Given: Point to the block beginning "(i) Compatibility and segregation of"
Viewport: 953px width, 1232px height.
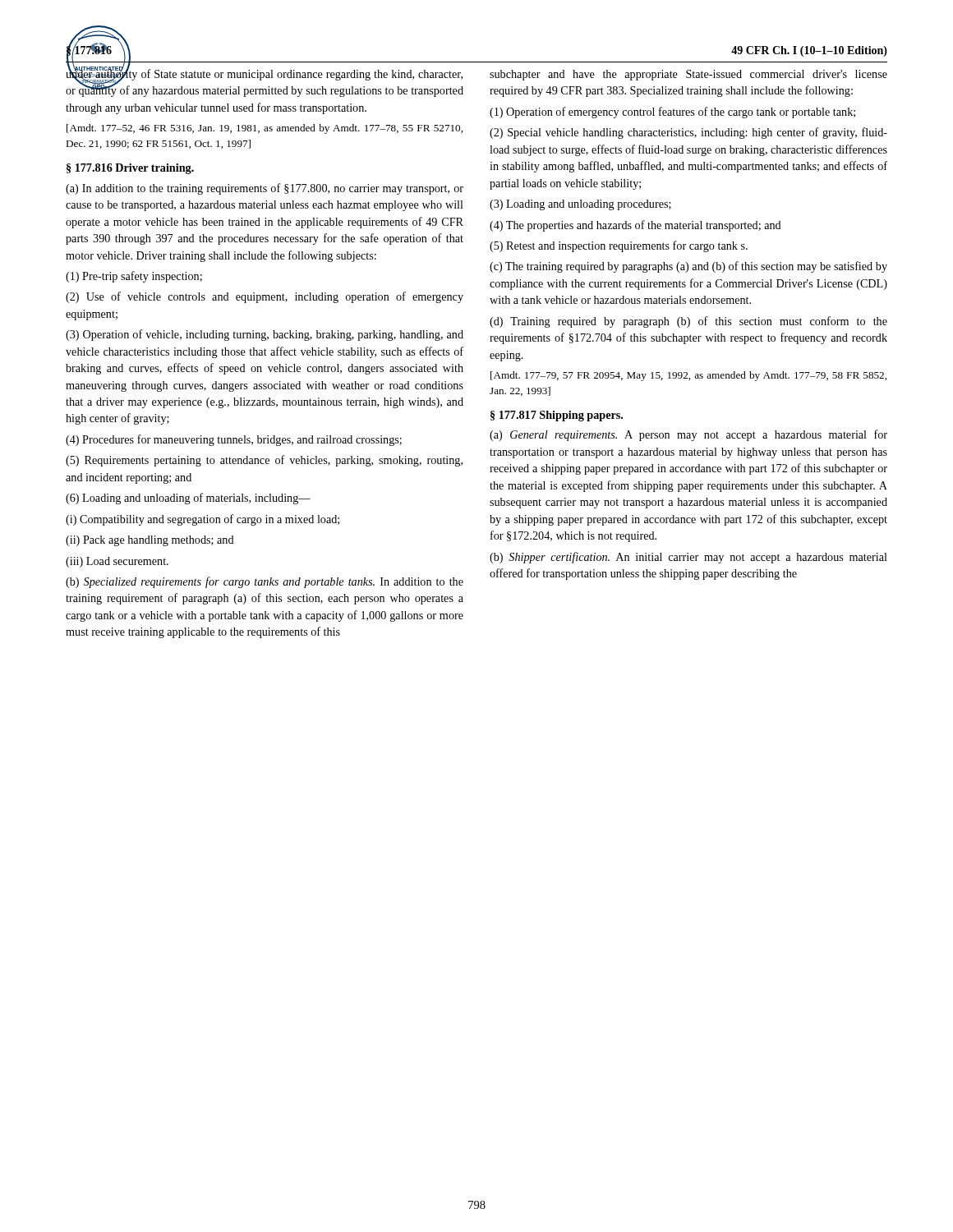Looking at the screenshot, I should (203, 519).
